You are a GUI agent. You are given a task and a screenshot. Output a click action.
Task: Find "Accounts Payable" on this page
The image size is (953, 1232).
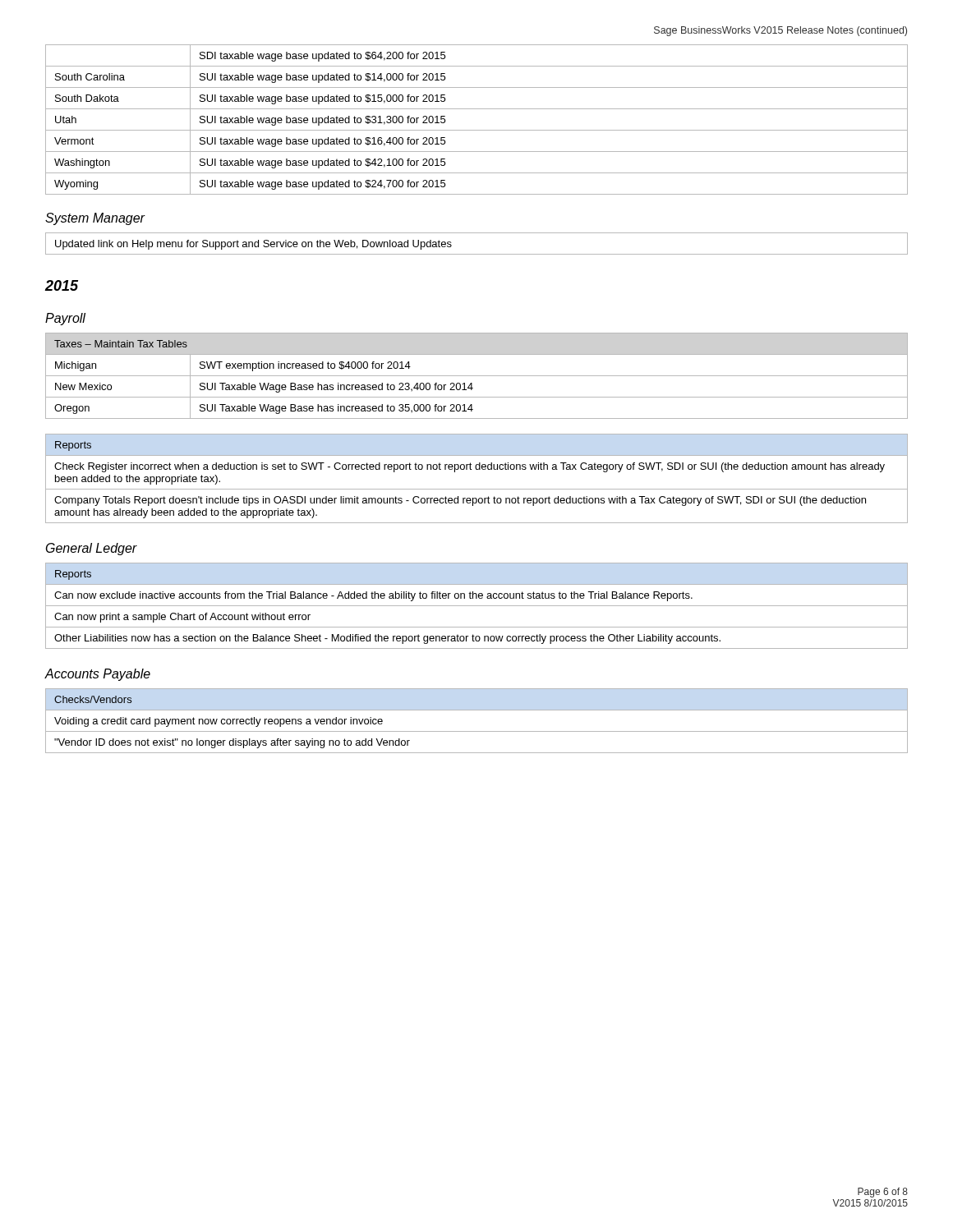coord(98,674)
